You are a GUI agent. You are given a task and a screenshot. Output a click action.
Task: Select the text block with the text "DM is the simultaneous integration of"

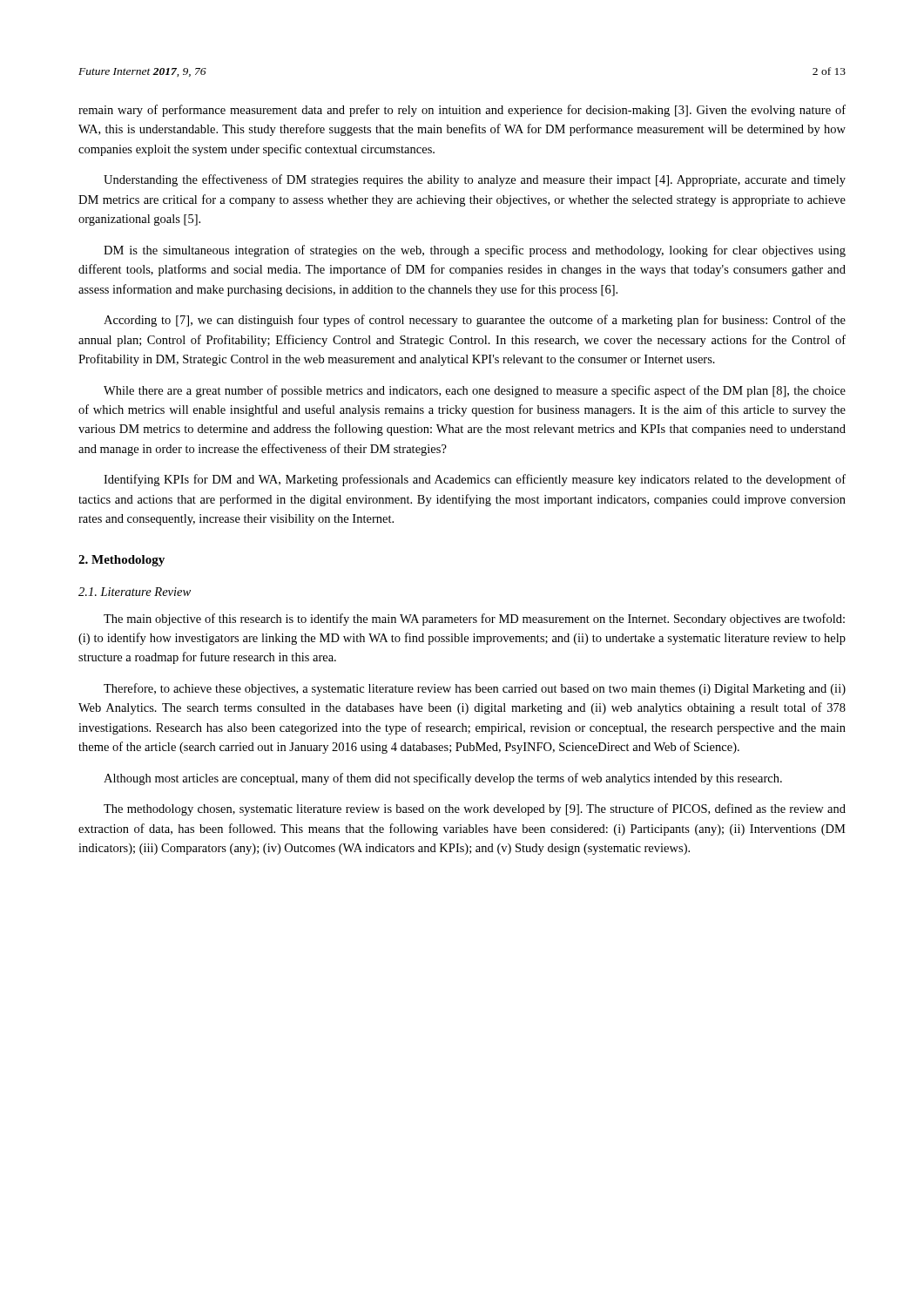pos(462,270)
